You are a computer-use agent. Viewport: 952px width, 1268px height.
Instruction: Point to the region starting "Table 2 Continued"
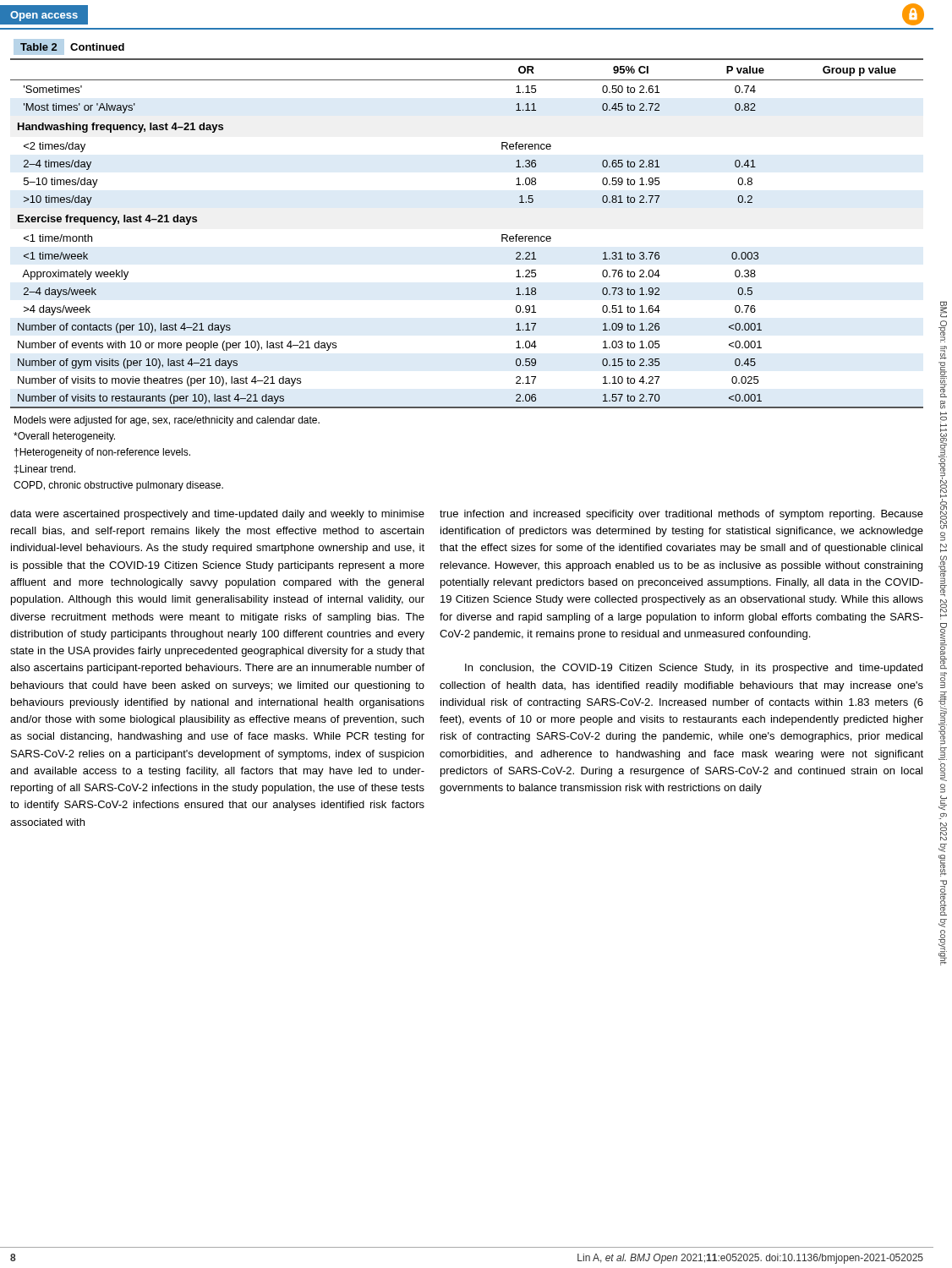pos(69,47)
